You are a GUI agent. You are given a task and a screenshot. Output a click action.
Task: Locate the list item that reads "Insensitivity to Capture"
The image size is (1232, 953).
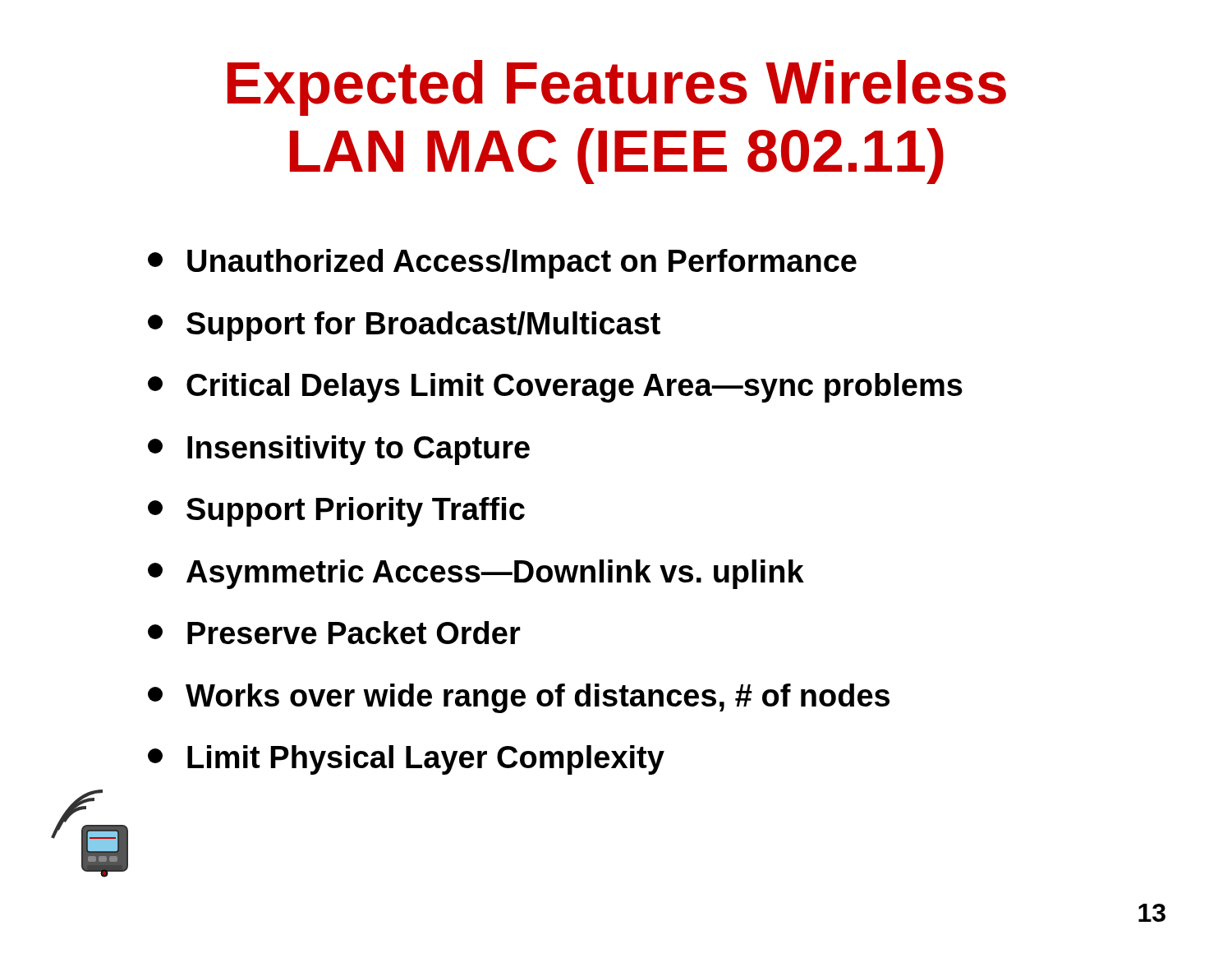point(339,450)
